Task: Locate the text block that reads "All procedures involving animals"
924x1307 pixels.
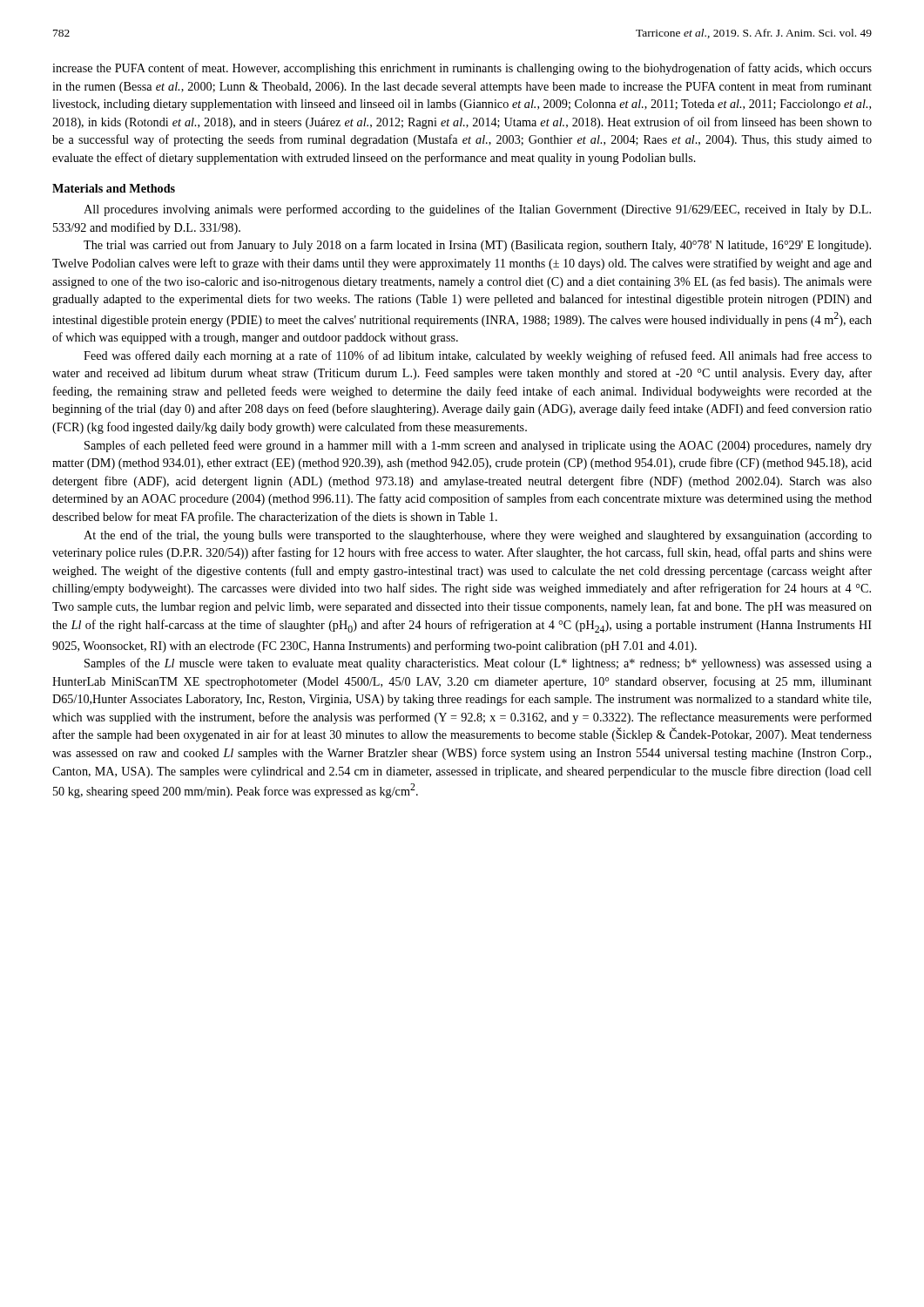Action: click(462, 218)
